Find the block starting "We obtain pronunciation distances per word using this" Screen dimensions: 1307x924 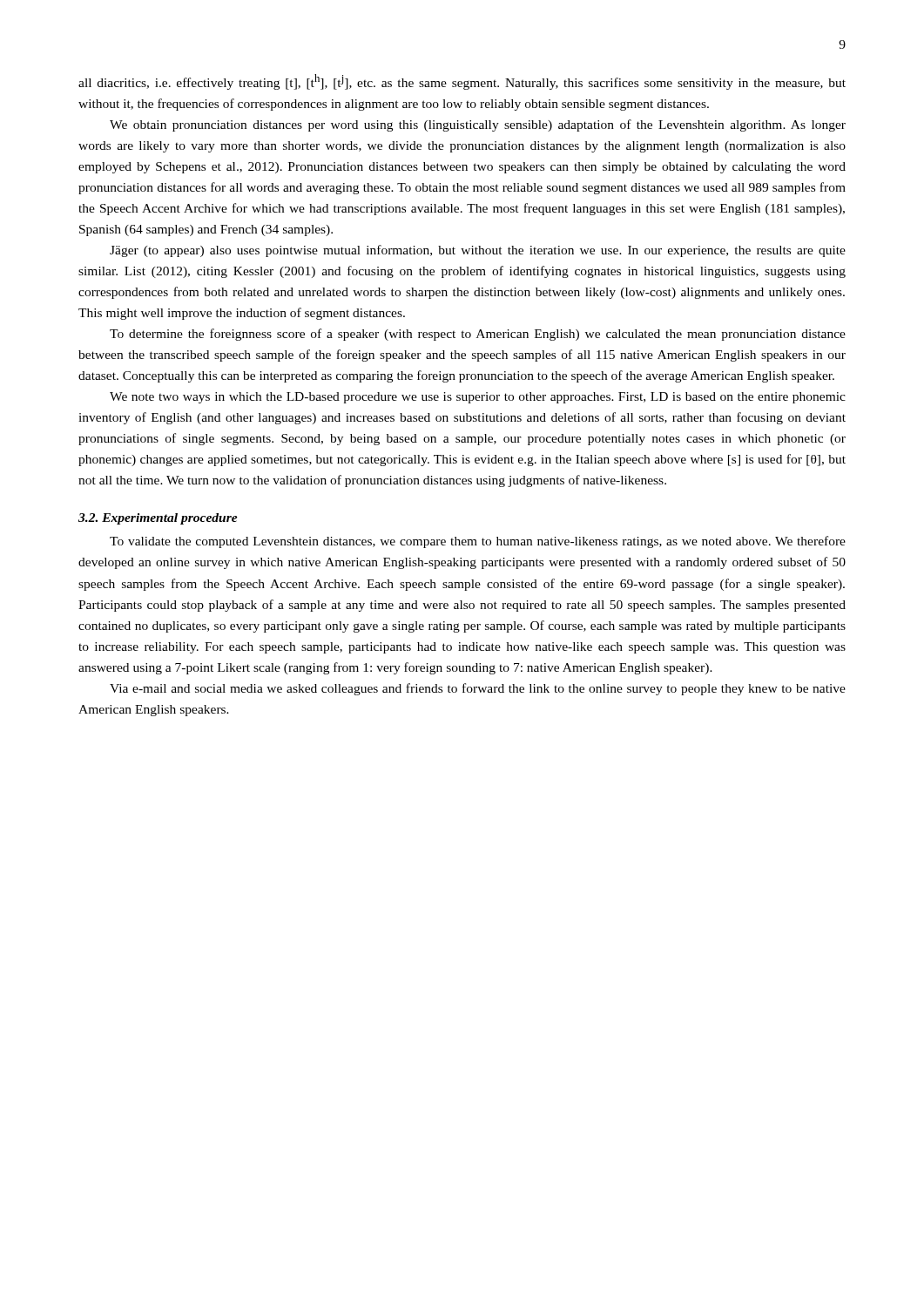462,177
